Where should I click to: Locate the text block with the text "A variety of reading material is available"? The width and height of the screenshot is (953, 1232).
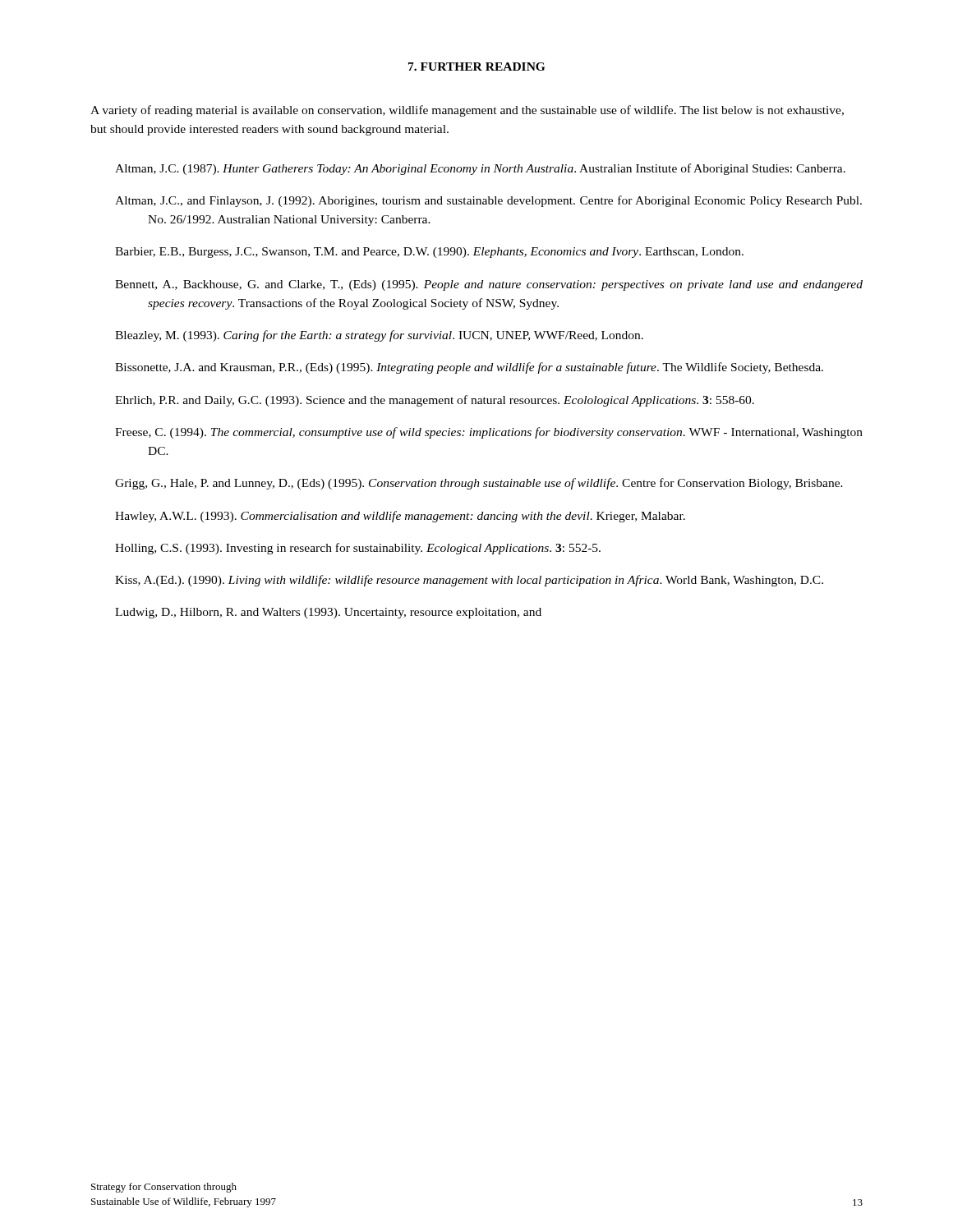coord(467,119)
